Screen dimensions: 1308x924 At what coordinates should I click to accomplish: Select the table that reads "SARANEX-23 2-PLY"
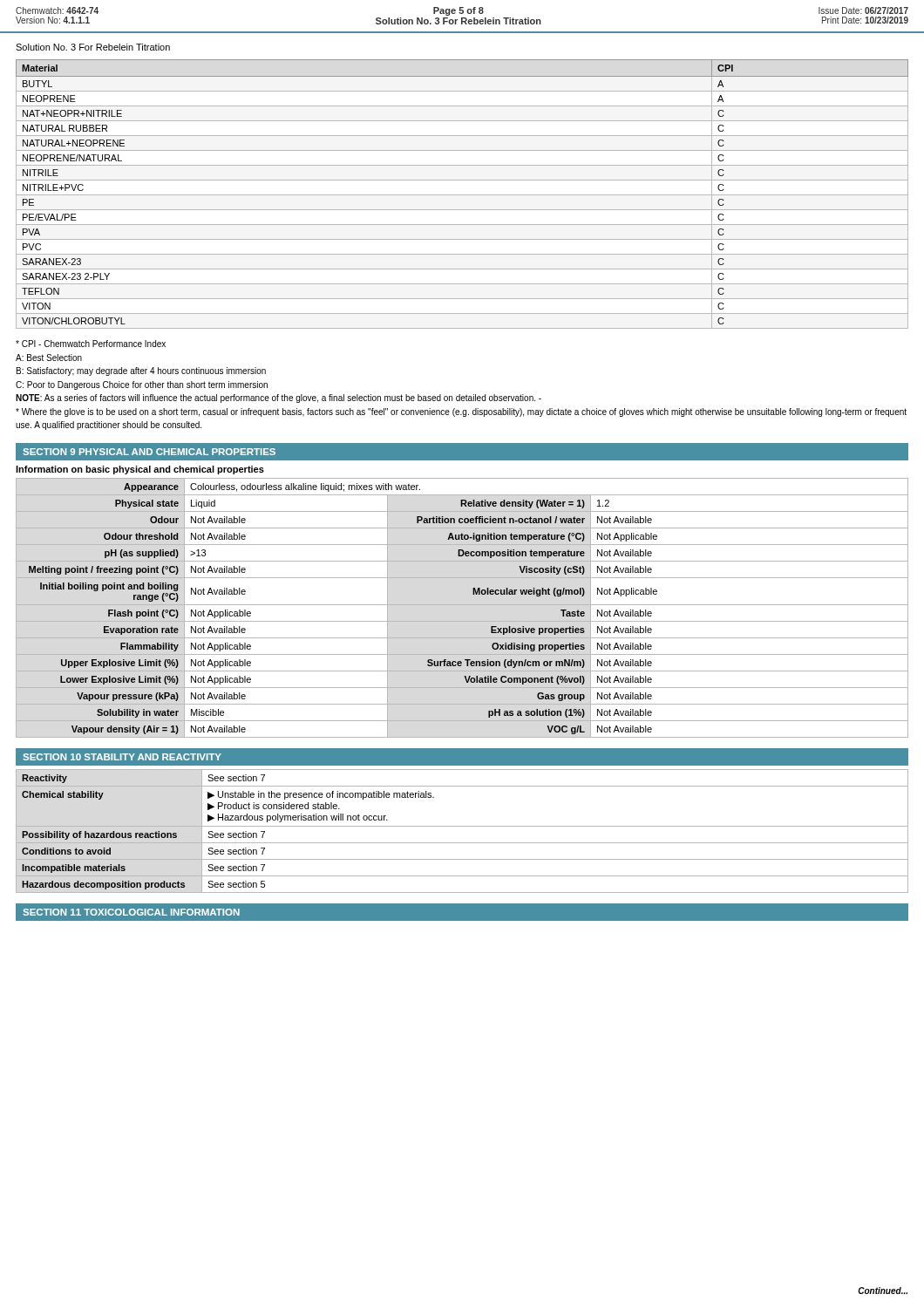pos(462,194)
